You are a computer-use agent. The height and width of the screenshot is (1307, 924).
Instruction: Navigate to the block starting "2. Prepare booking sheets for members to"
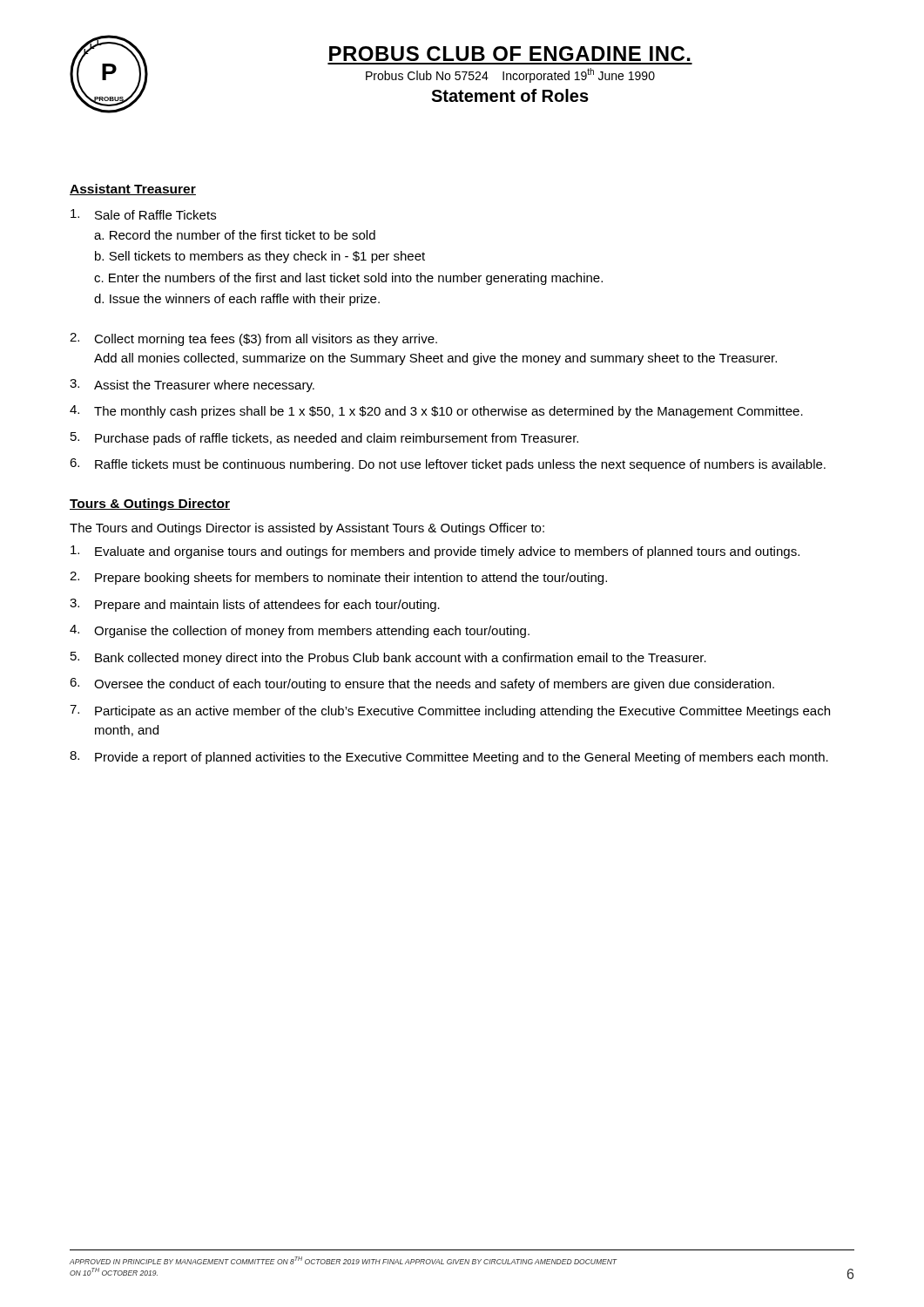[462, 578]
